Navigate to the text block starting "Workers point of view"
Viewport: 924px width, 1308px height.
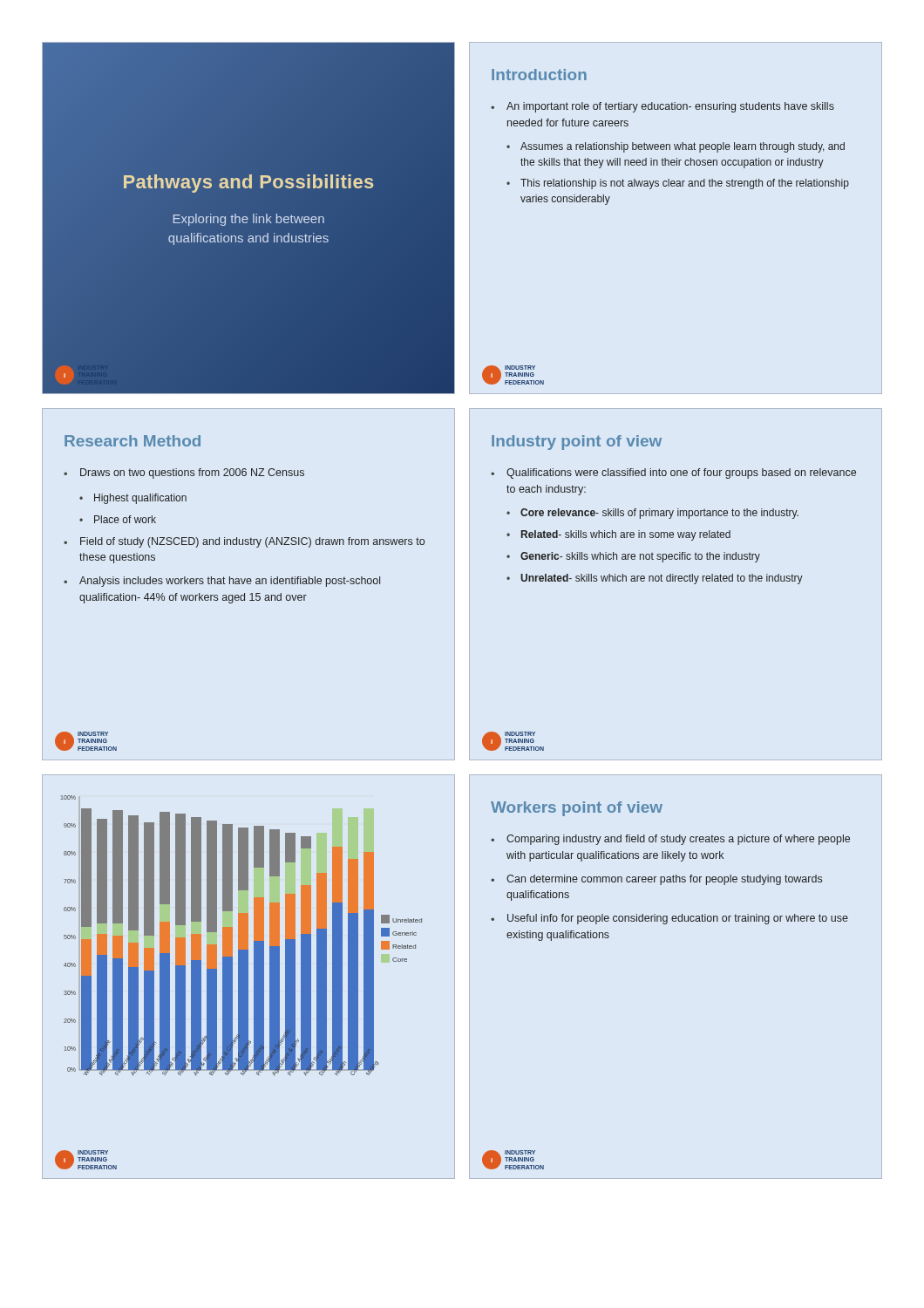(x=577, y=807)
